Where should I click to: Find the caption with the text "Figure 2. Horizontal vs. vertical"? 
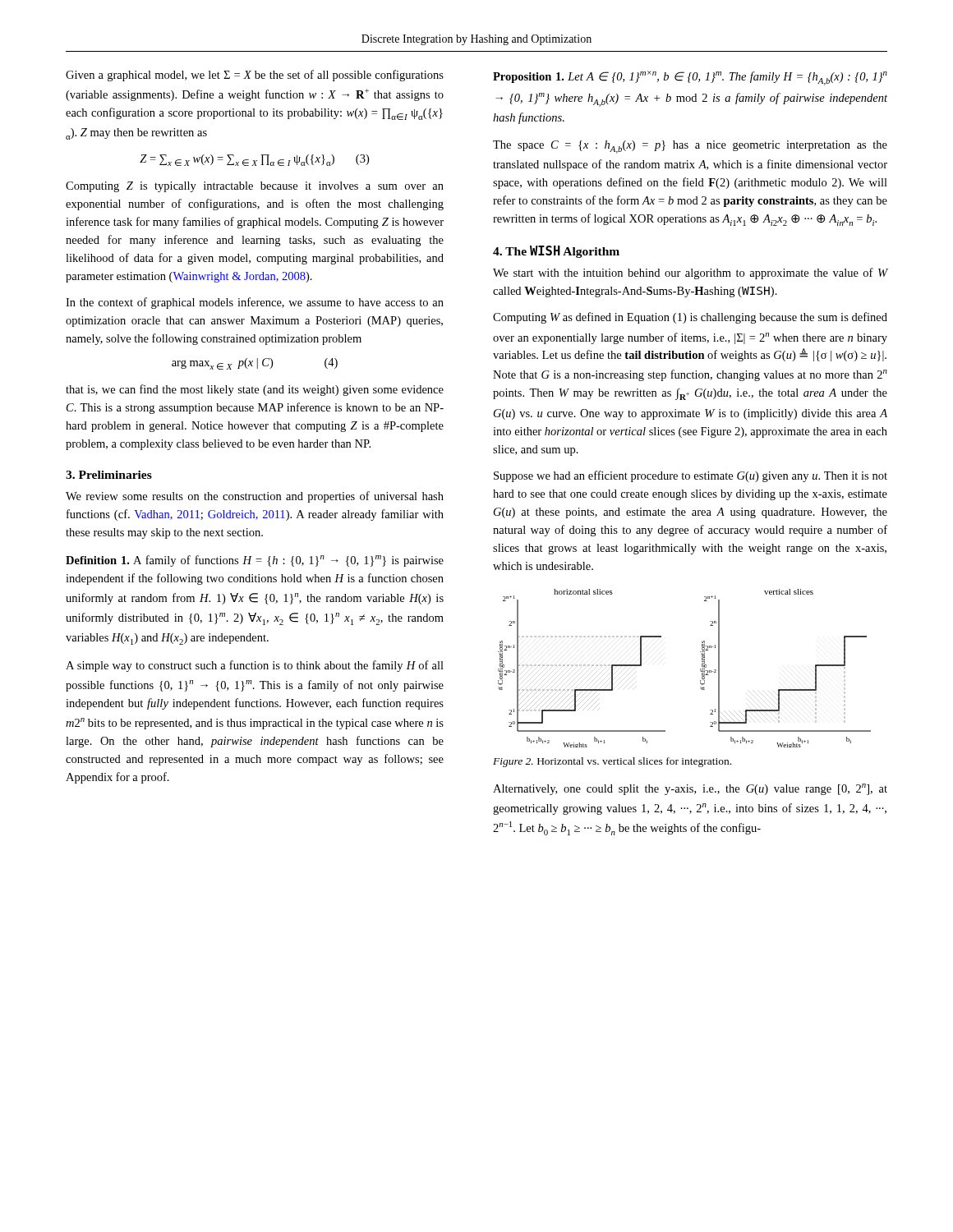coord(613,761)
